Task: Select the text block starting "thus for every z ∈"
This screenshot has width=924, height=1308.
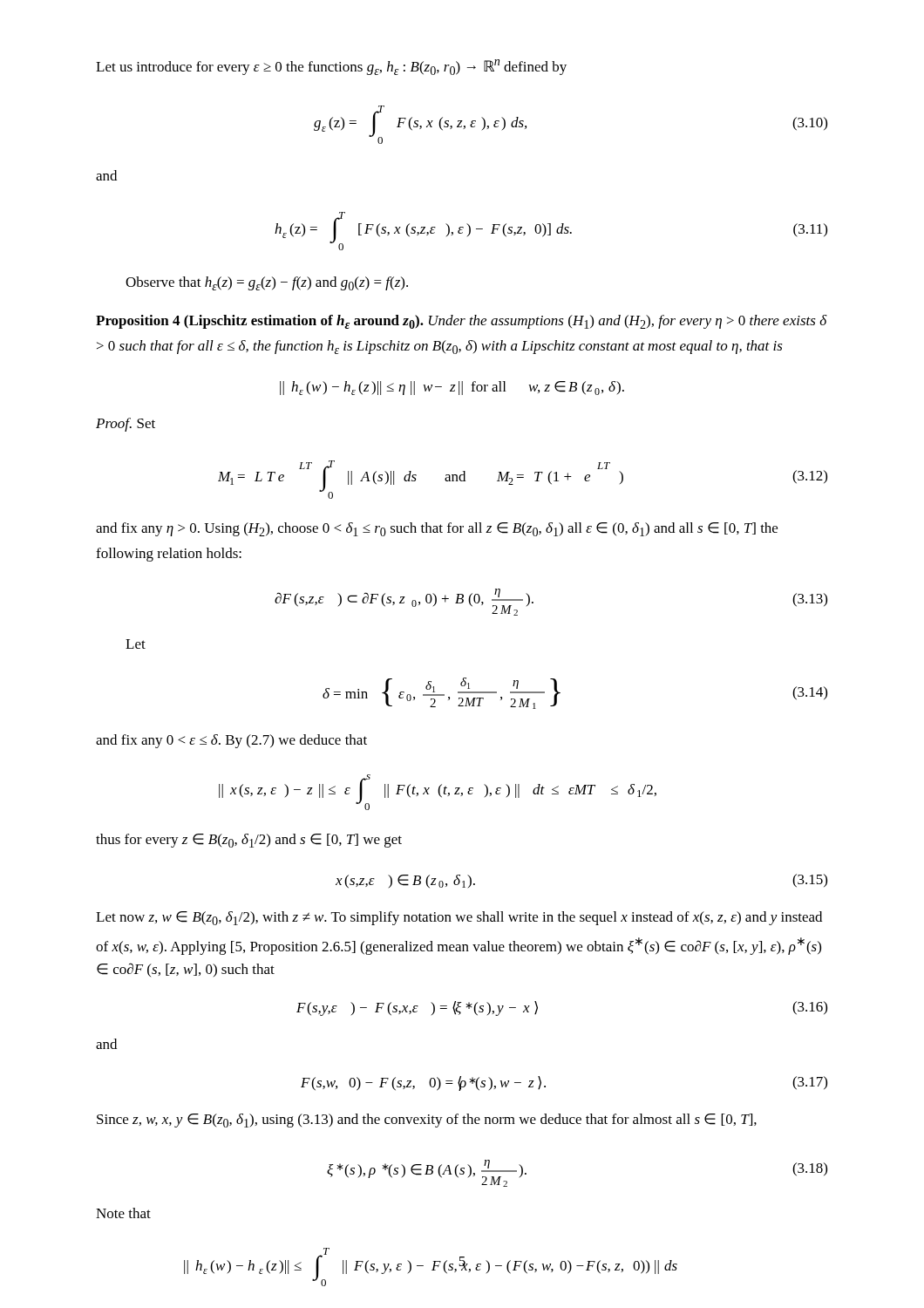Action: [x=249, y=841]
